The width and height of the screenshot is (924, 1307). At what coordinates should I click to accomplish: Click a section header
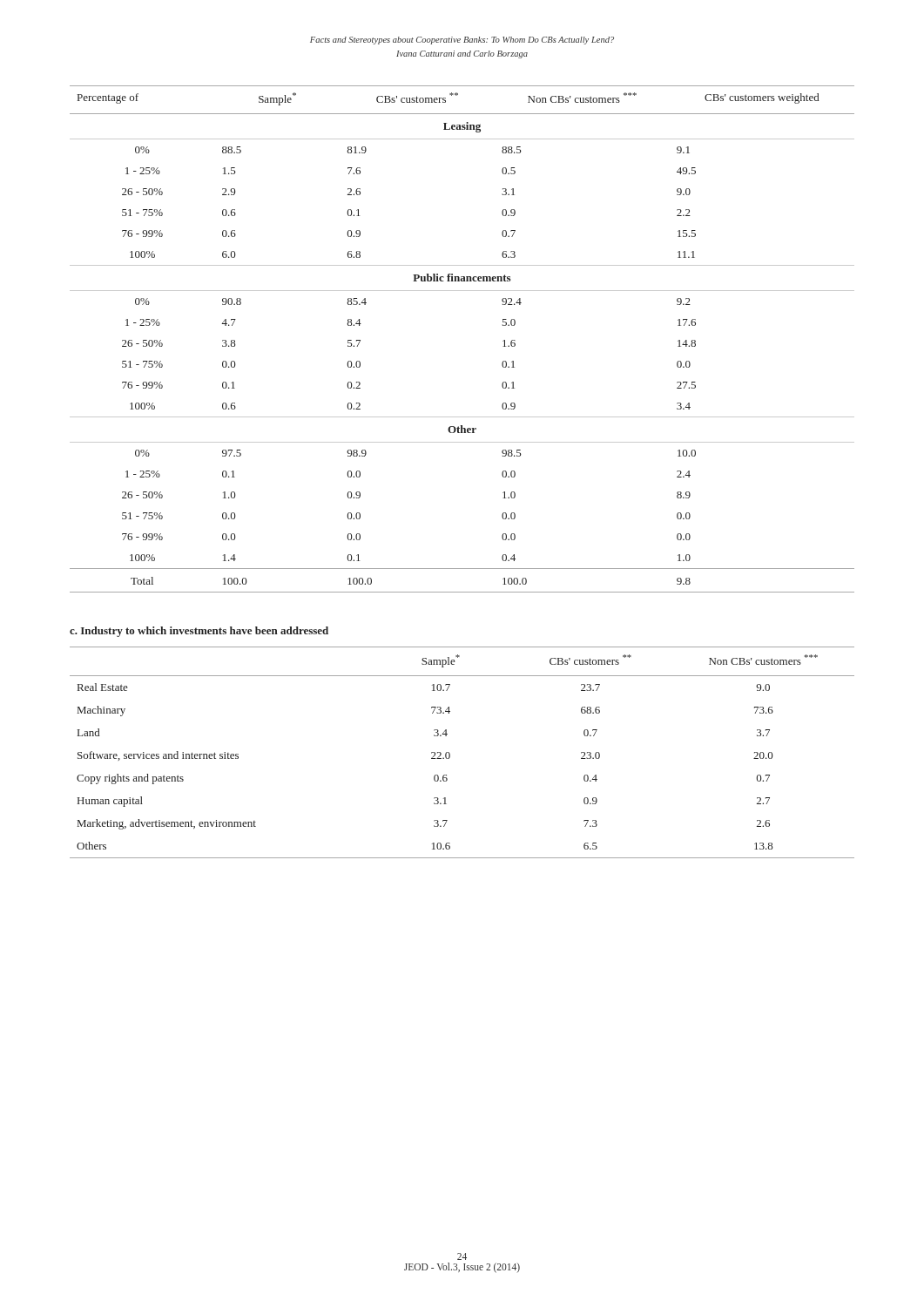point(199,630)
